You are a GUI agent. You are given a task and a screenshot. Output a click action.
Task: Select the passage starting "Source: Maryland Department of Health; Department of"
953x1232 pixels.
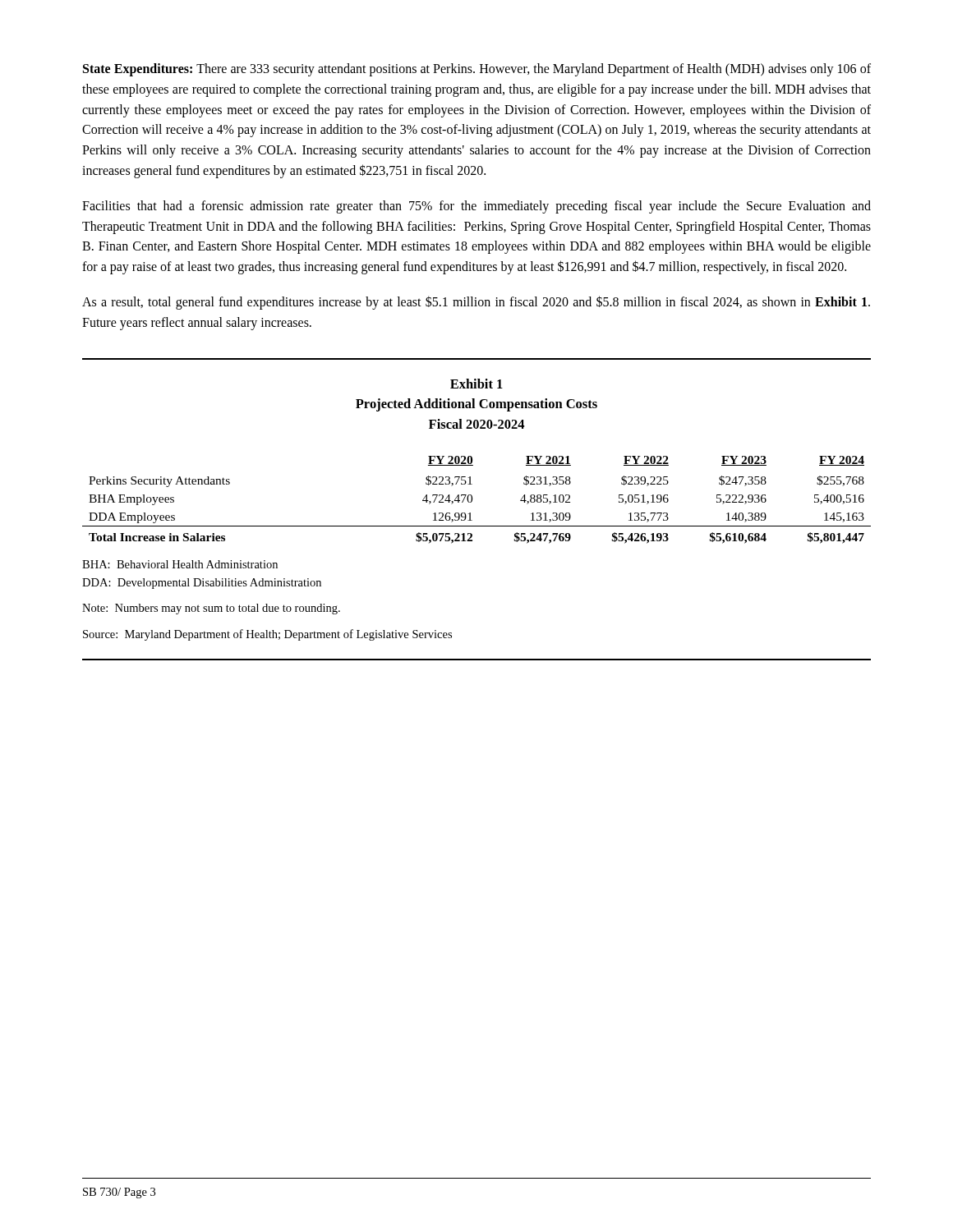click(x=267, y=634)
